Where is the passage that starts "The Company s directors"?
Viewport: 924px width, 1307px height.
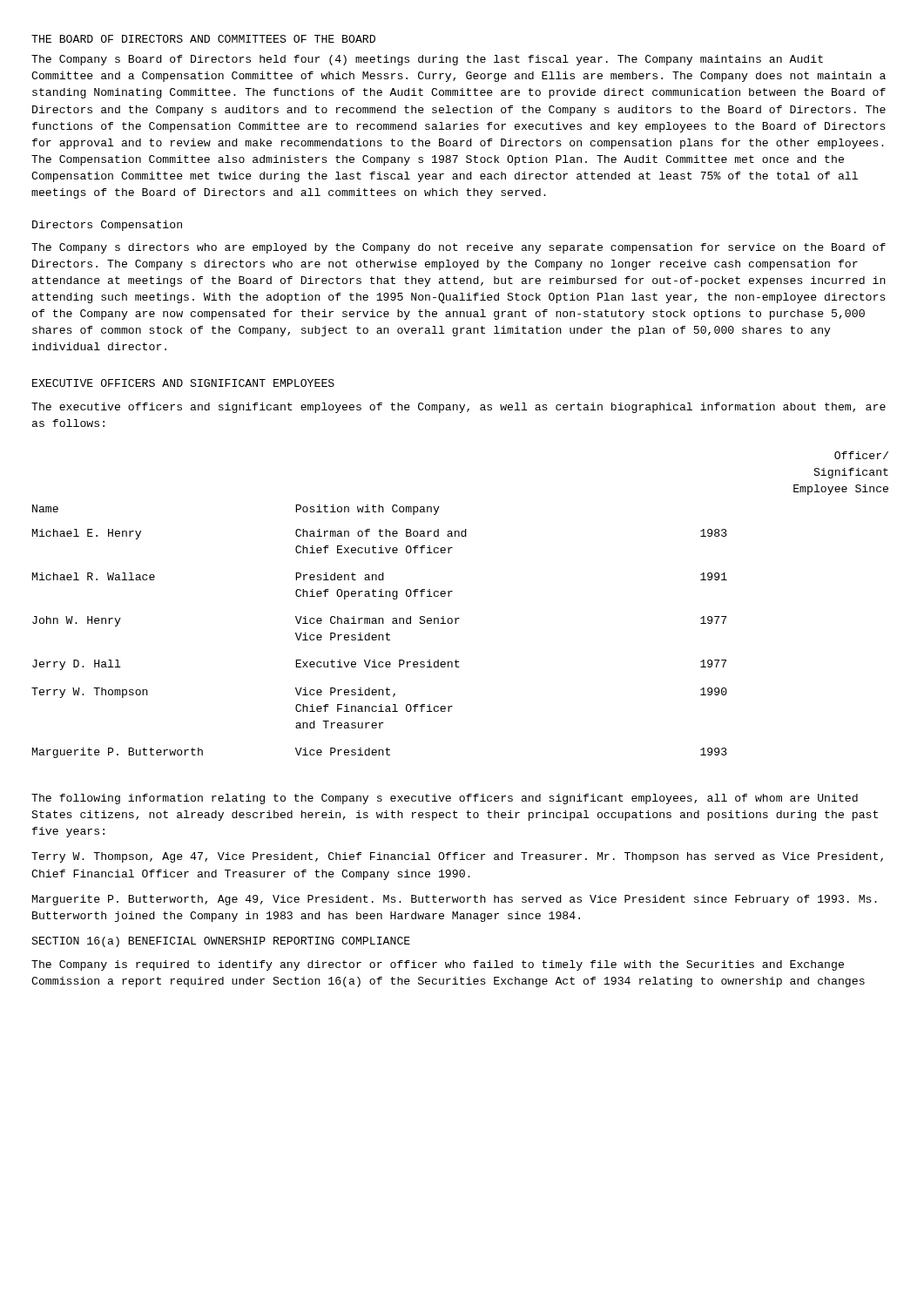pyautogui.click(x=459, y=298)
